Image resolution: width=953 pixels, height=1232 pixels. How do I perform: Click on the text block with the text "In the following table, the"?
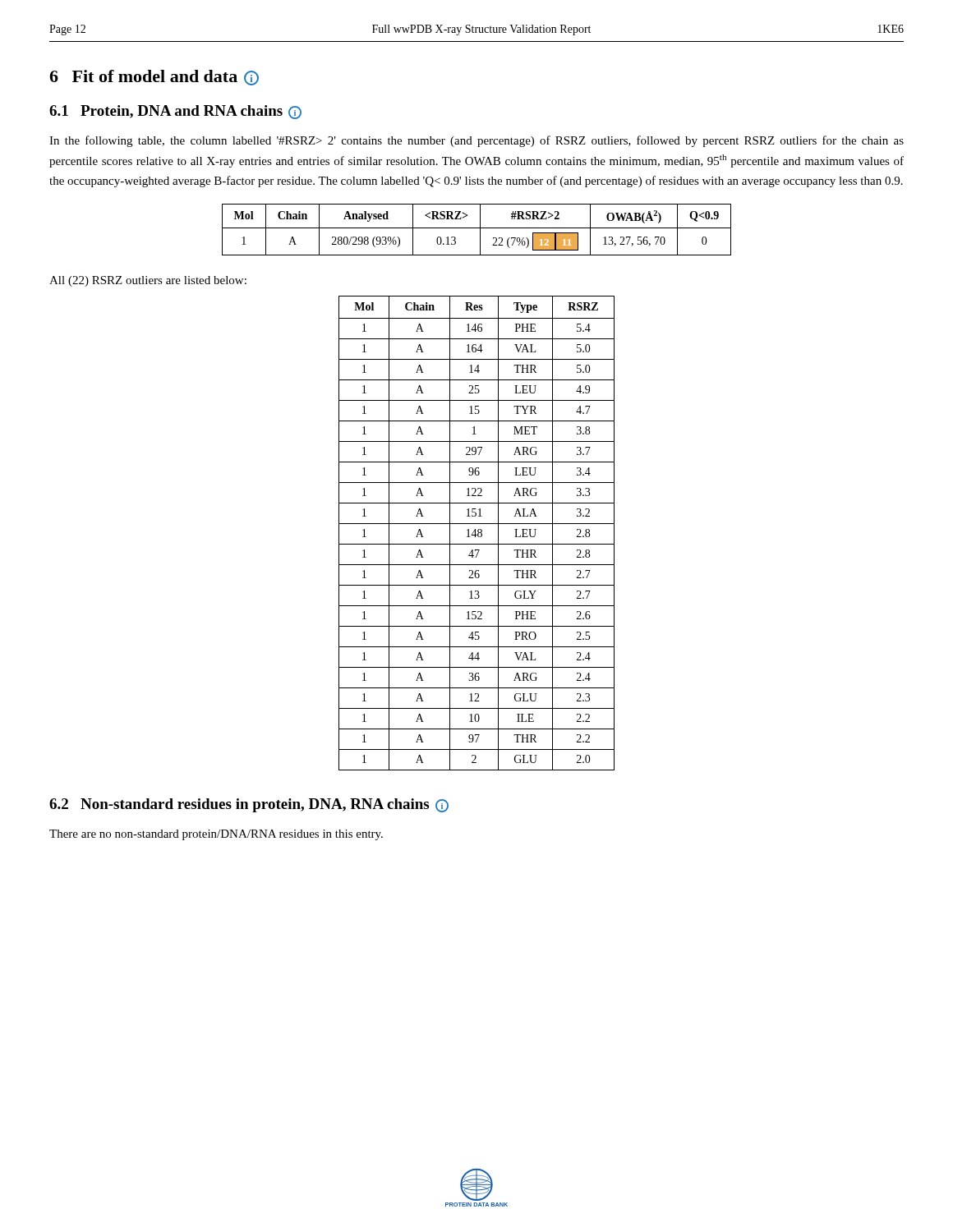[x=476, y=160]
